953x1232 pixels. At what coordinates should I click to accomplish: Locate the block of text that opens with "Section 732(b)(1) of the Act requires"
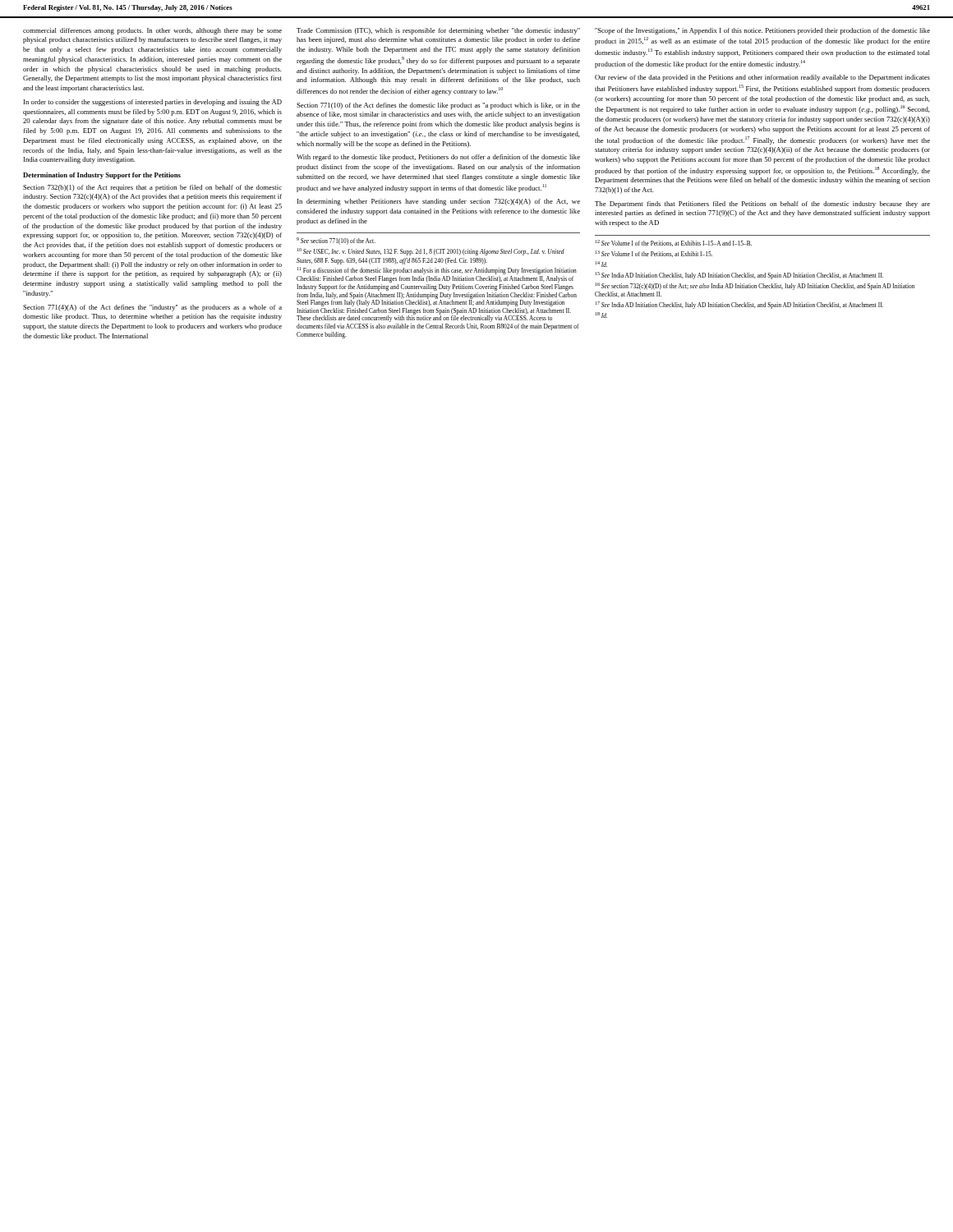click(x=152, y=262)
